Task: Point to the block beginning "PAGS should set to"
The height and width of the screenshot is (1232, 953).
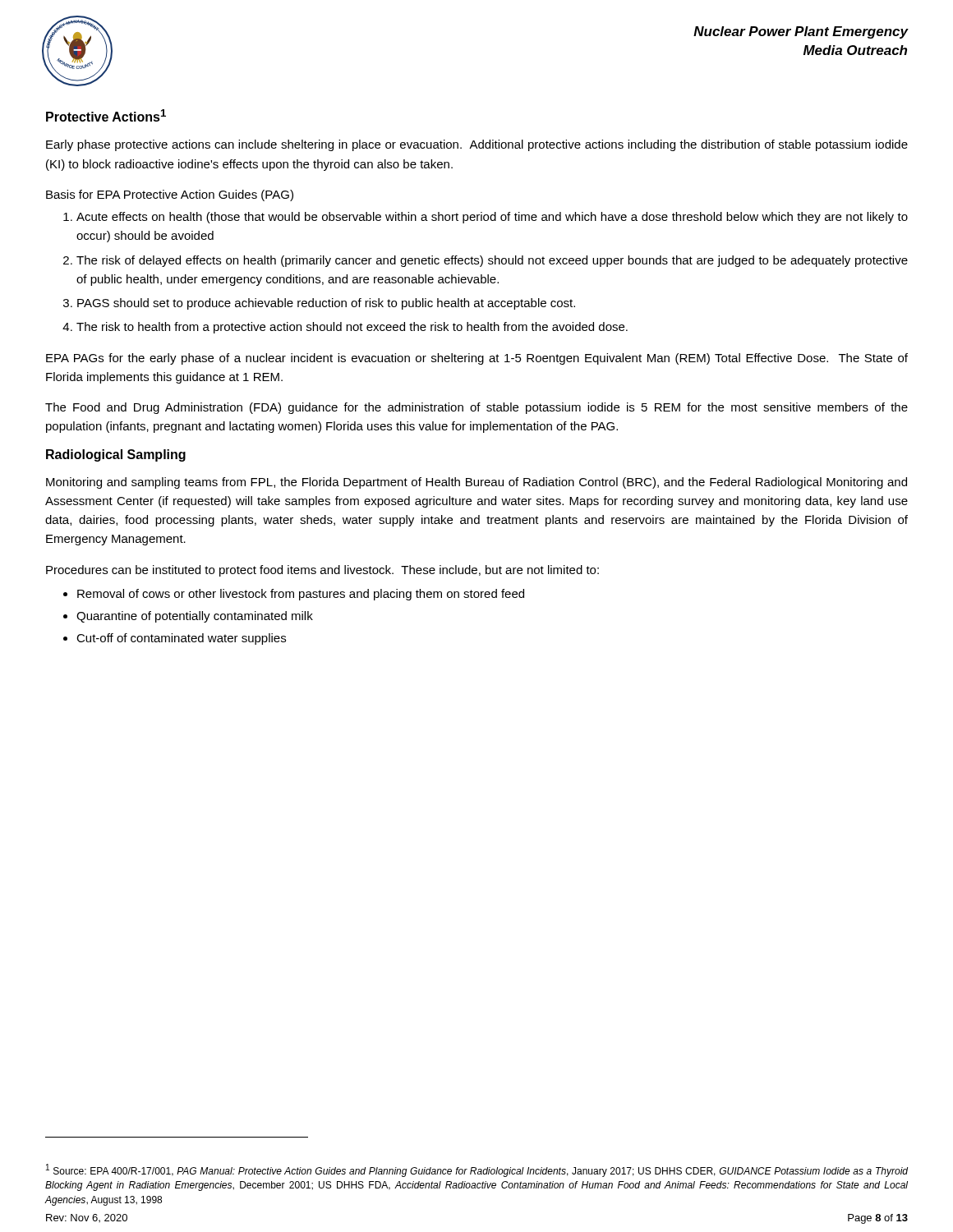Action: coord(326,303)
